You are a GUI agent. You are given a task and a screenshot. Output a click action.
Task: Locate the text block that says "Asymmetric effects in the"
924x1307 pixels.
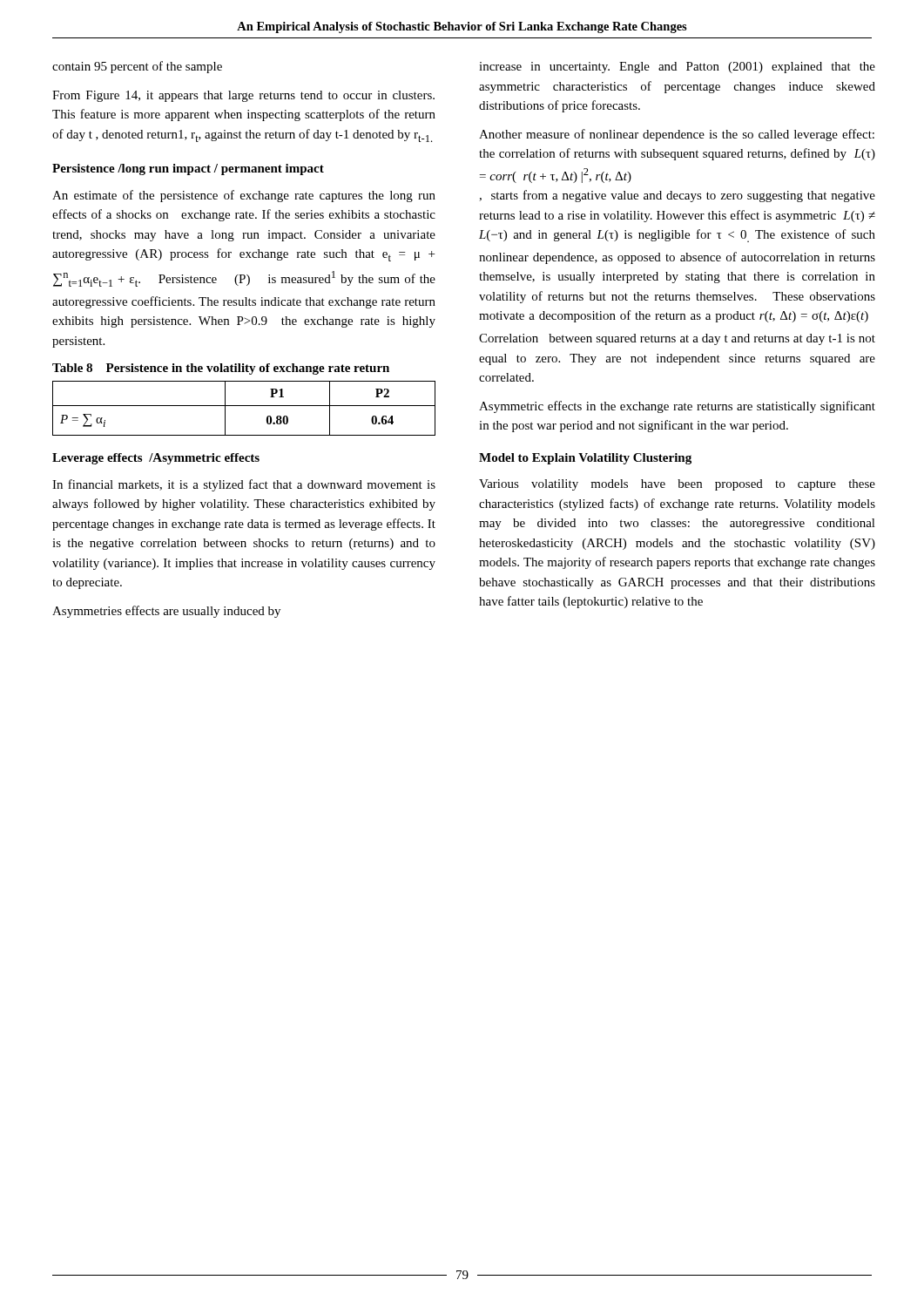coord(677,416)
